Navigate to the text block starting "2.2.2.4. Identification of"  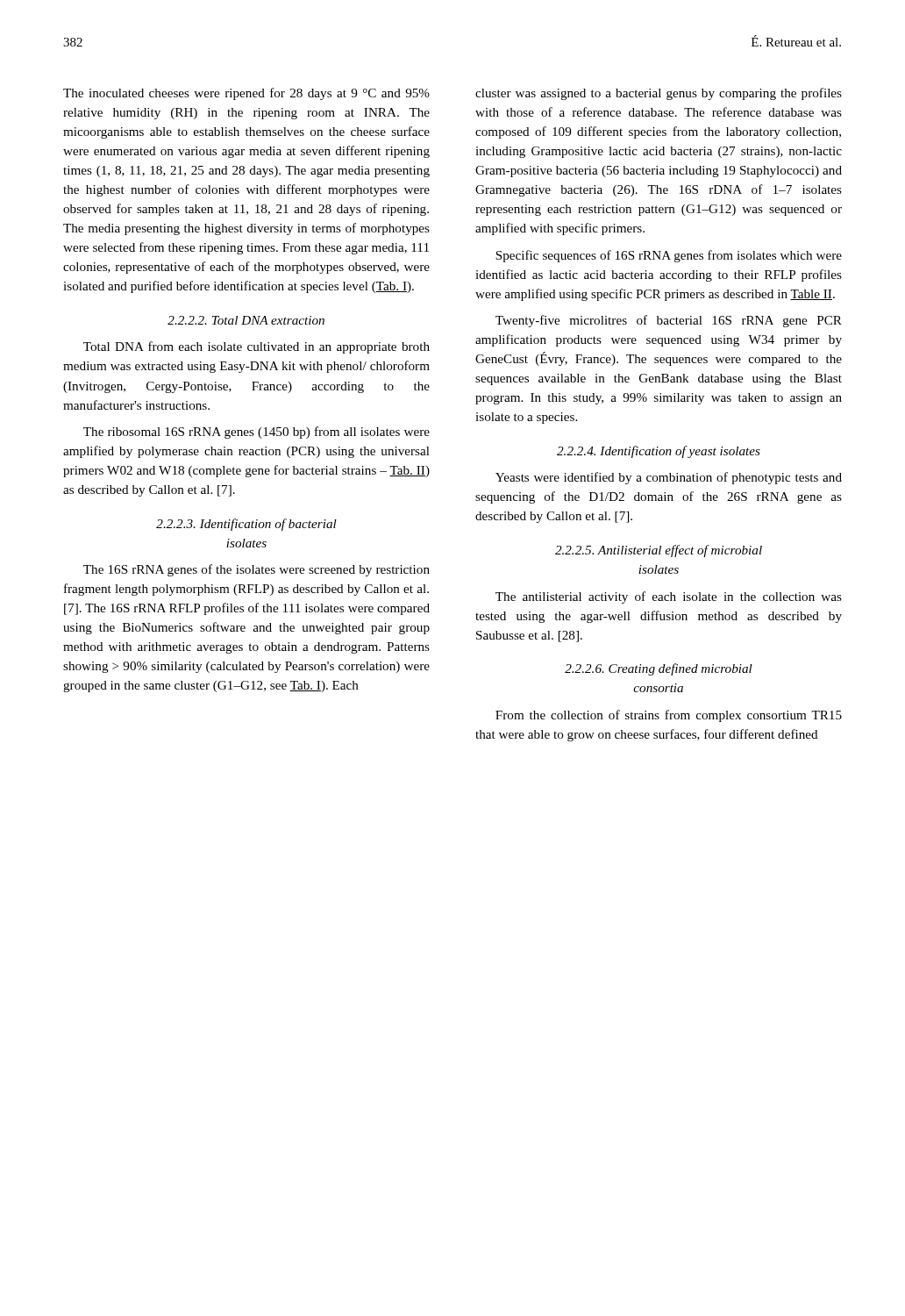click(x=659, y=450)
